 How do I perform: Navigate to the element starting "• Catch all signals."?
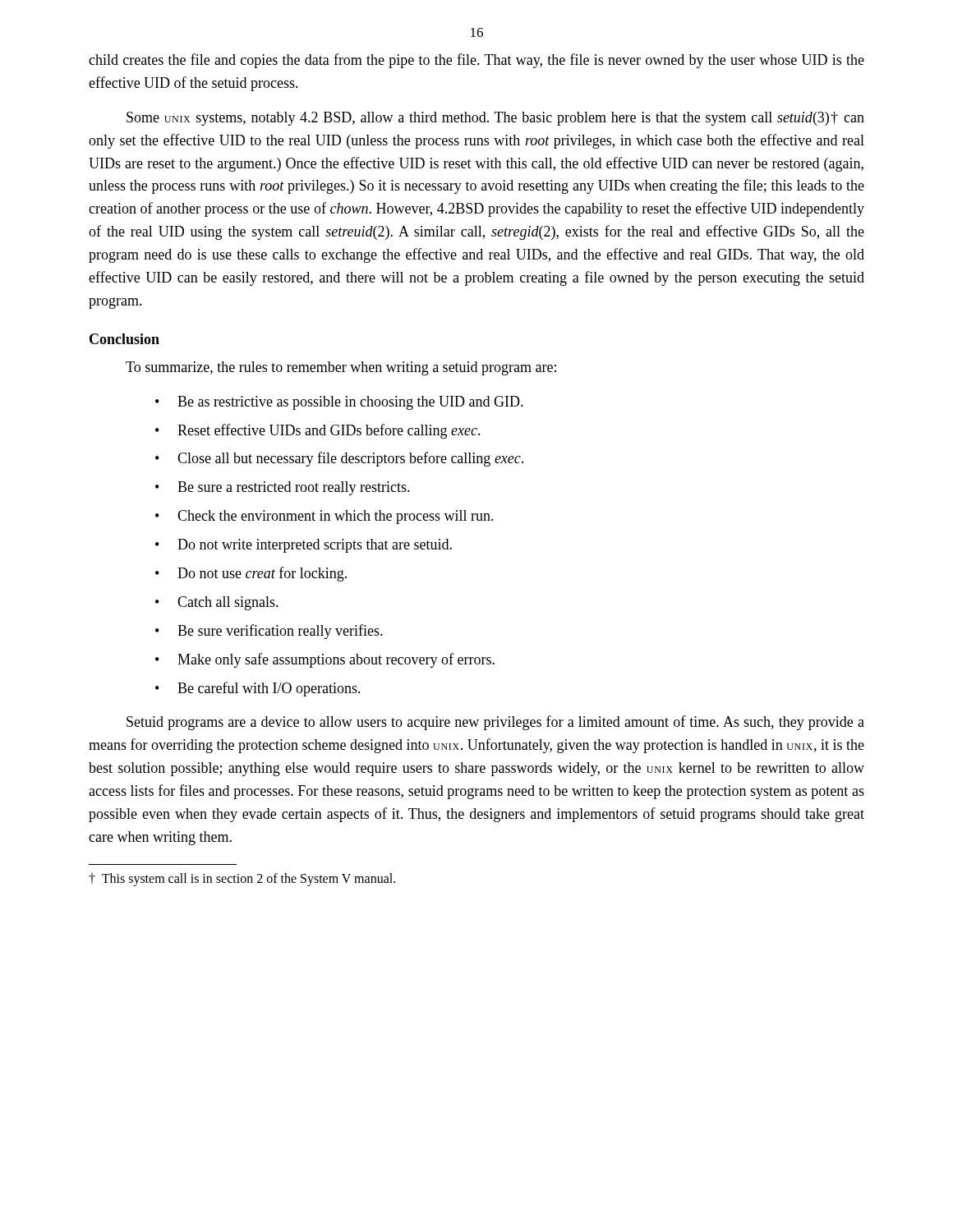[x=217, y=603]
